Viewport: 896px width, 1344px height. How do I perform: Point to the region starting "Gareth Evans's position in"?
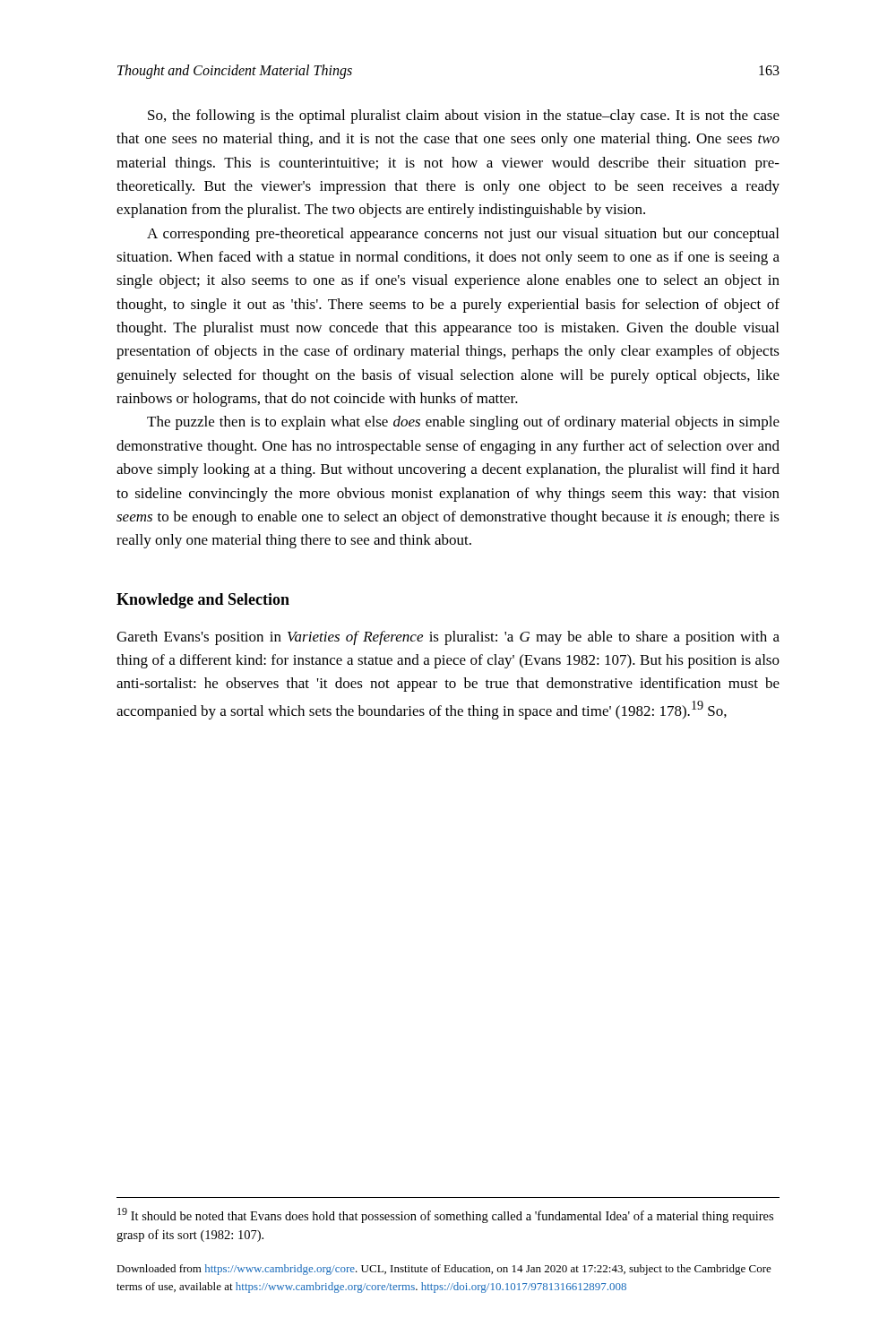coord(448,674)
